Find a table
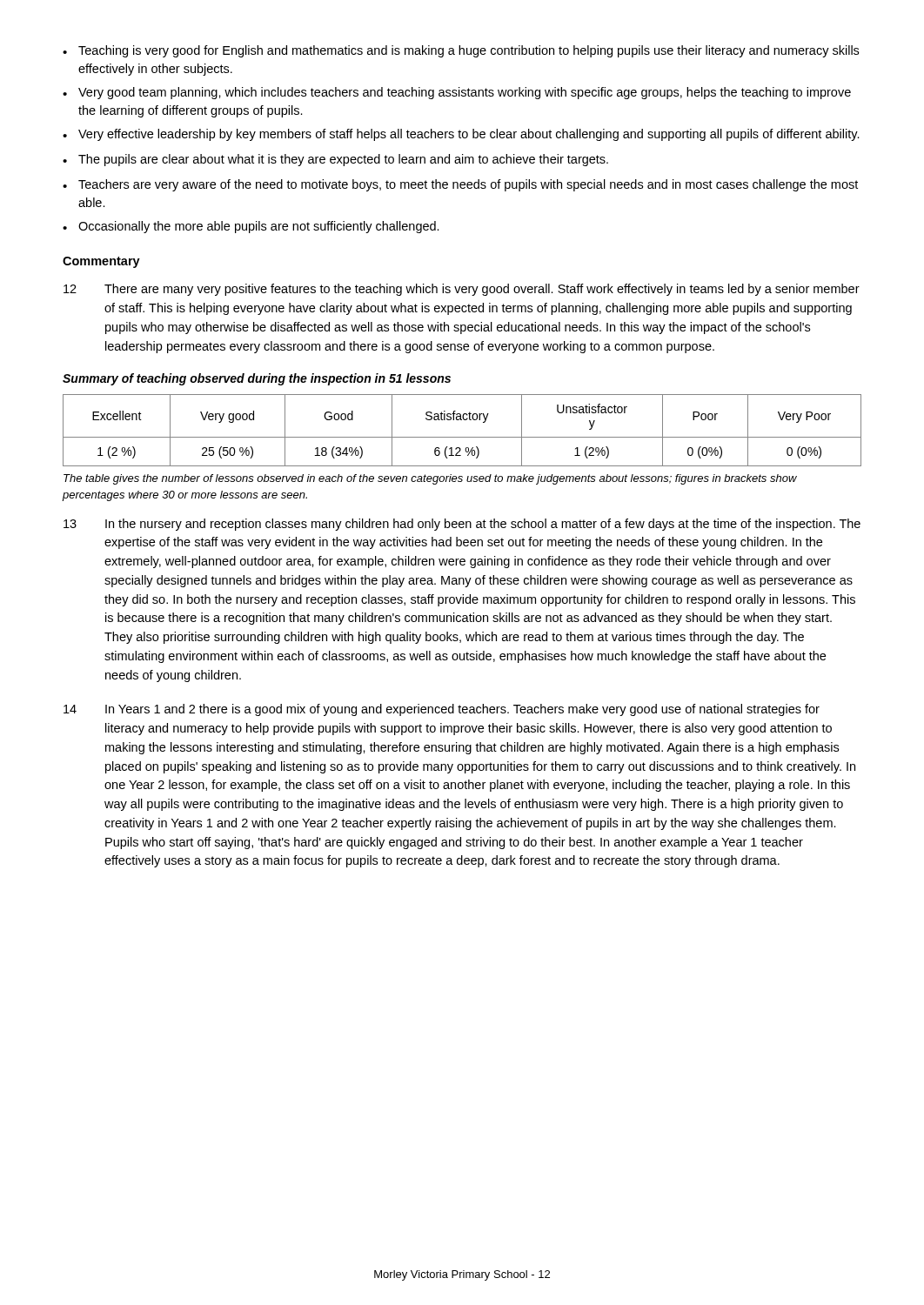924x1305 pixels. pyautogui.click(x=462, y=431)
